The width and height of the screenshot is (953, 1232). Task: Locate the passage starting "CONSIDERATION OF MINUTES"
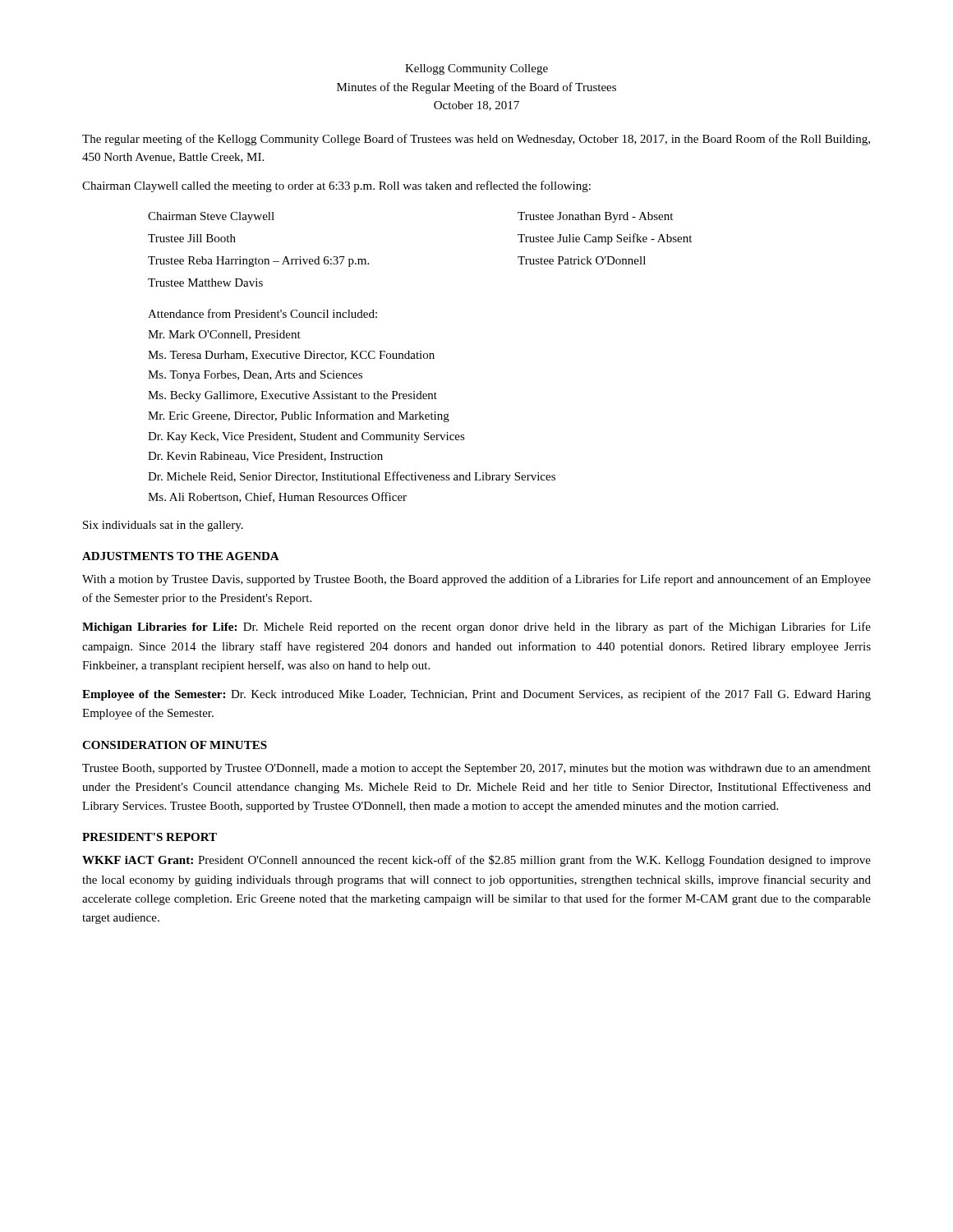coord(175,745)
